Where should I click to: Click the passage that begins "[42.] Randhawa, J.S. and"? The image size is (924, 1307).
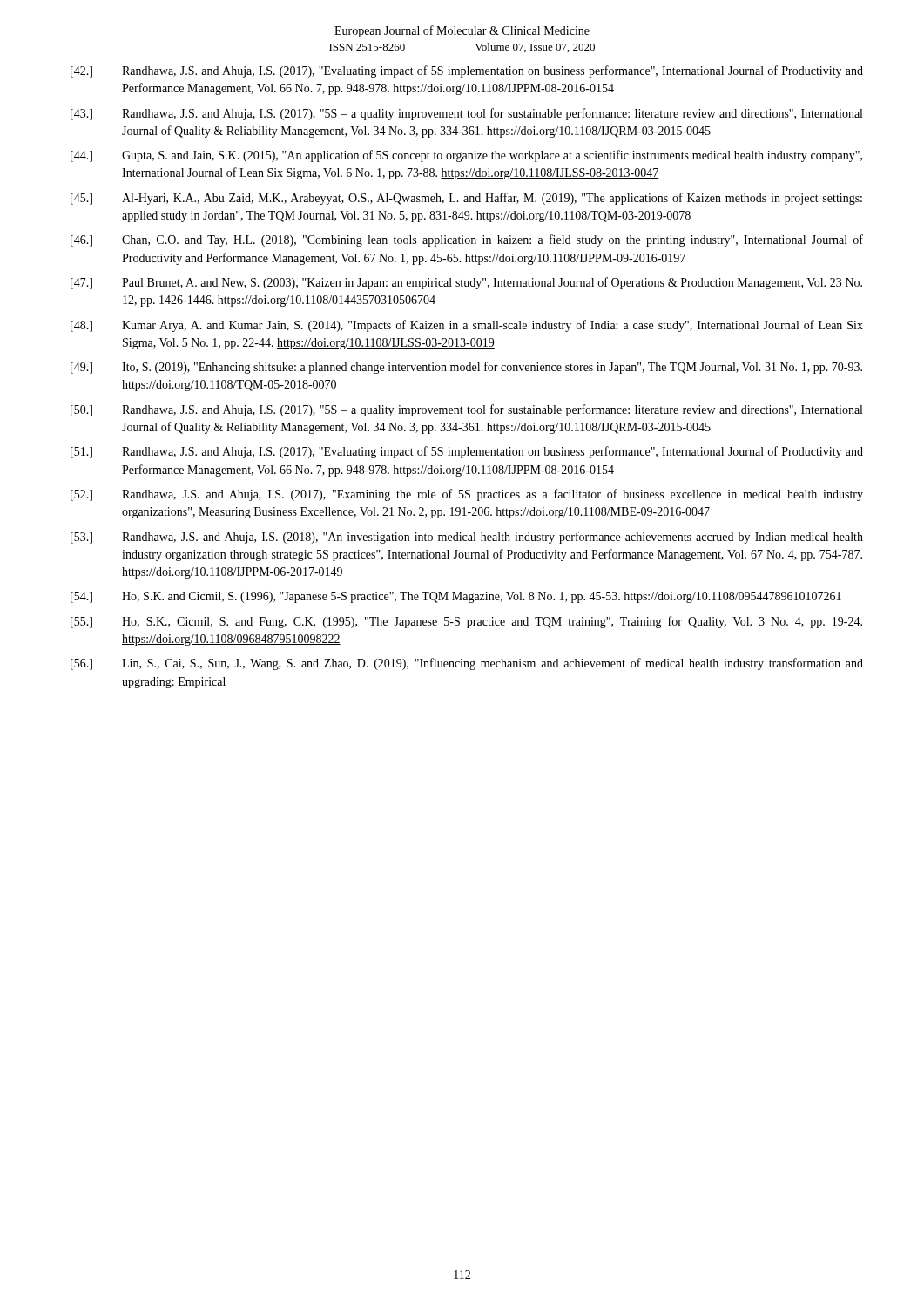(466, 80)
